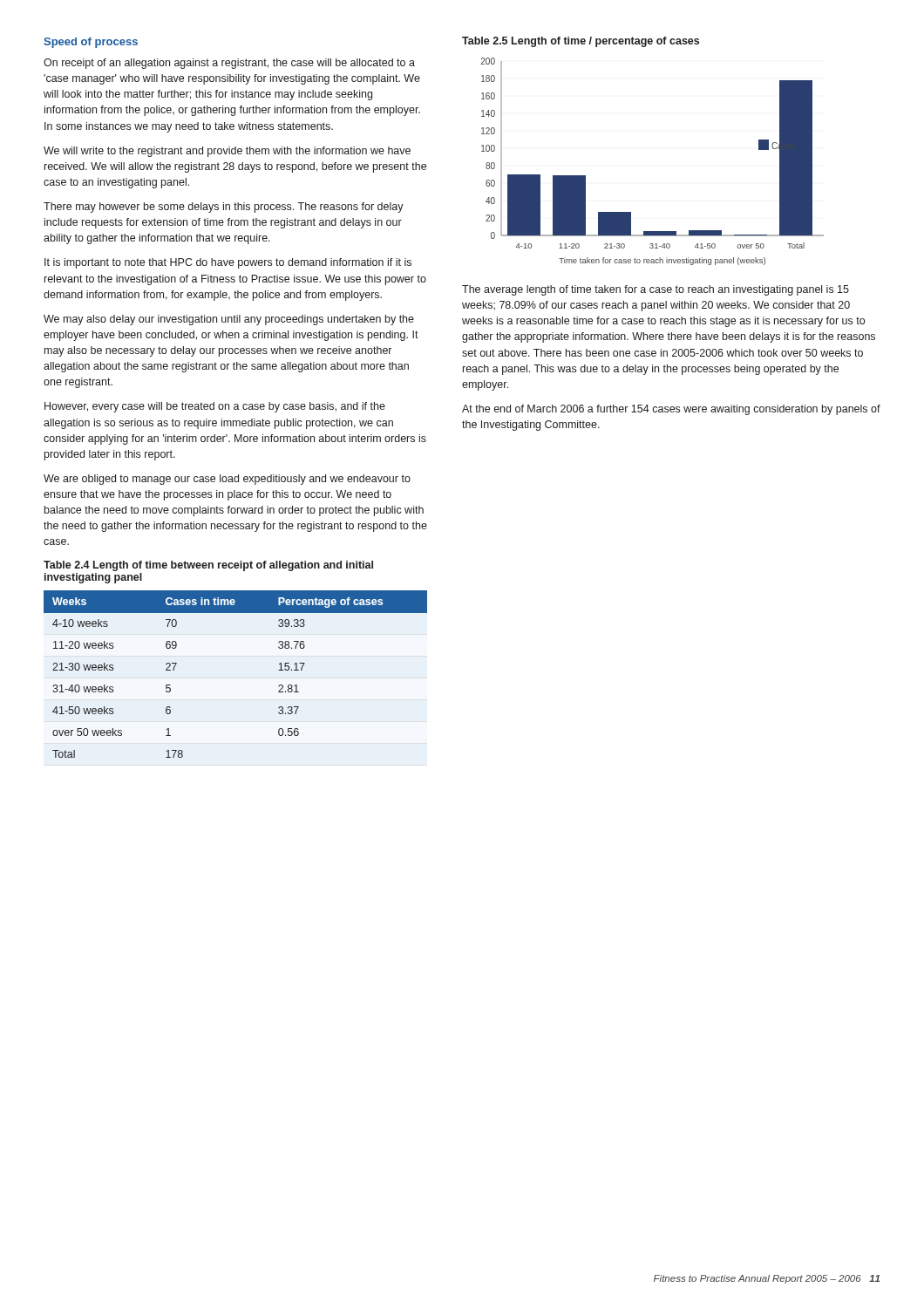Image resolution: width=924 pixels, height=1308 pixels.
Task: Select the text block with the text "There may however be some"
Action: (235, 222)
